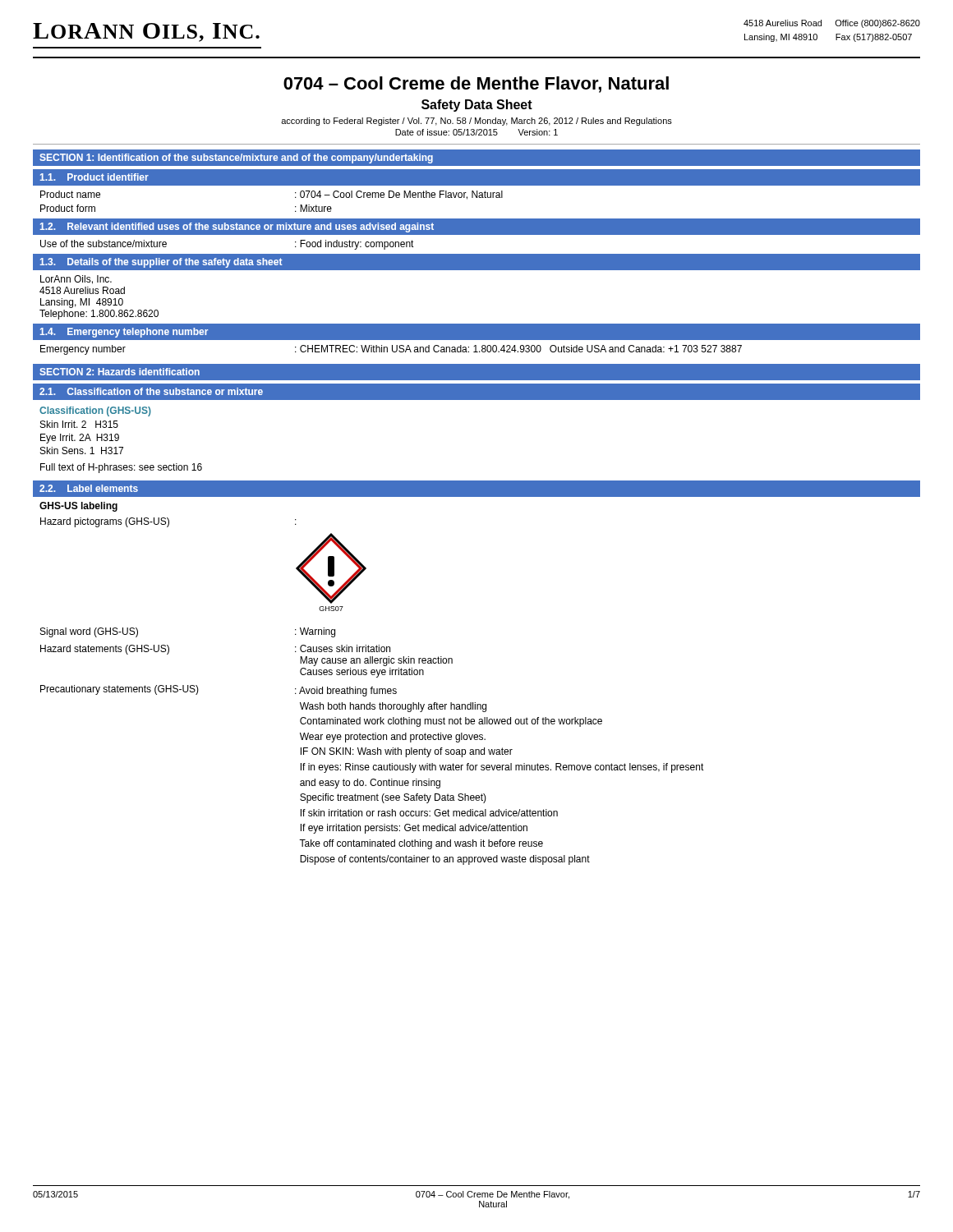Find the section header on this page that starts "1.4. Emergency telephone"

coord(124,332)
